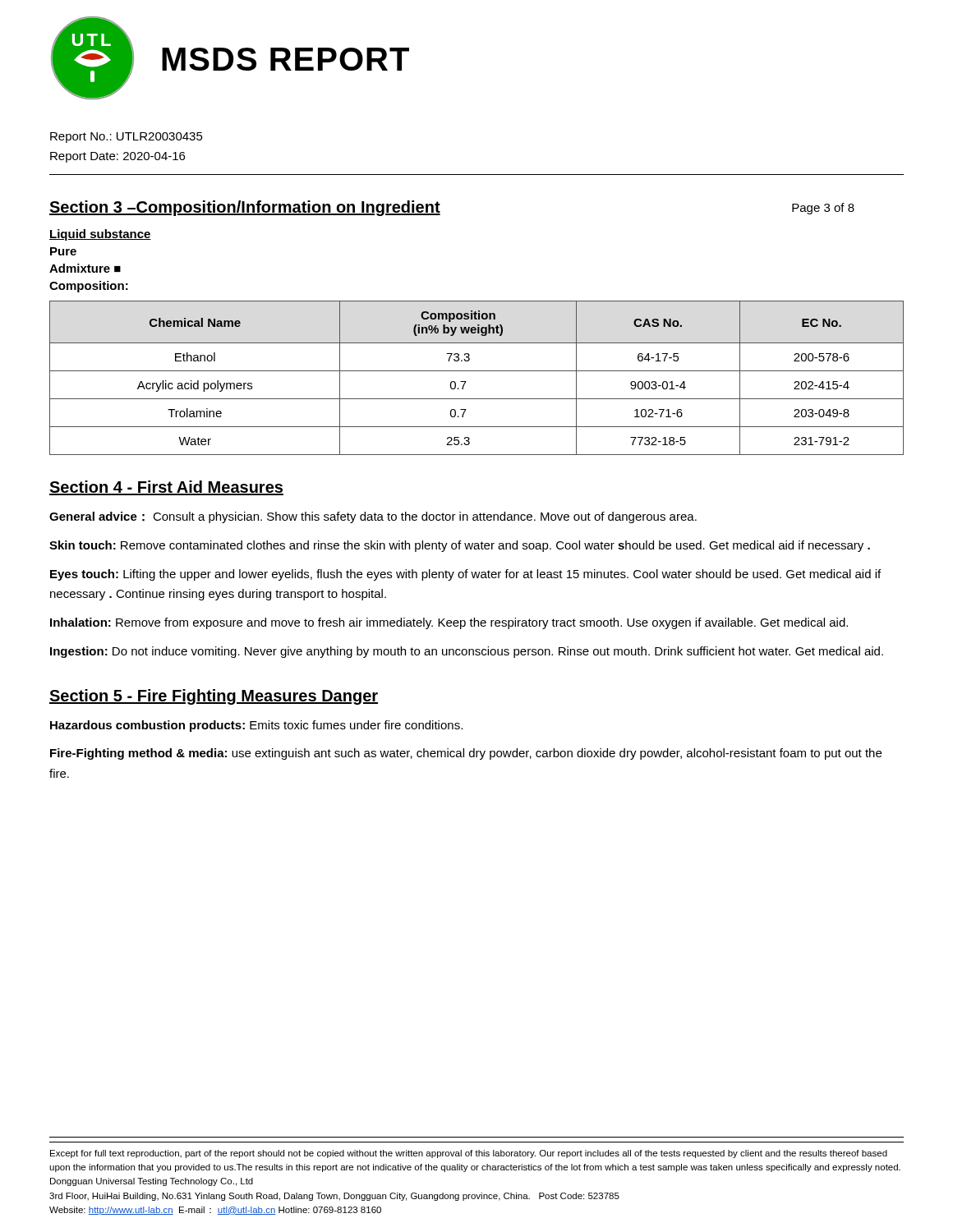Locate the block of text that opens with "Inhalation: Remove from exposure and move to fresh"
Image resolution: width=953 pixels, height=1232 pixels.
click(449, 622)
